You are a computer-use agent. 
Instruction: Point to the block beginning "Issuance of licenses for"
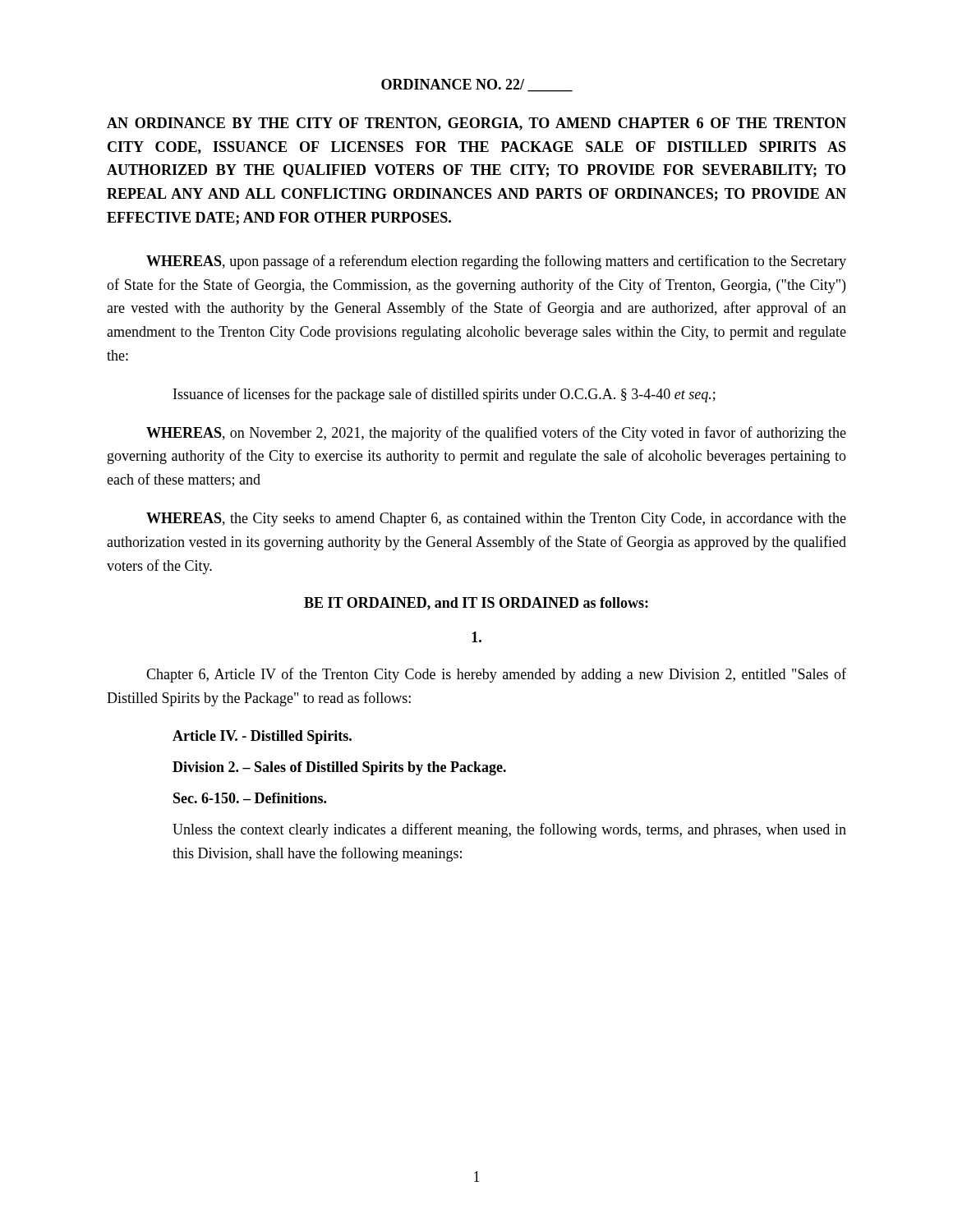pos(444,394)
